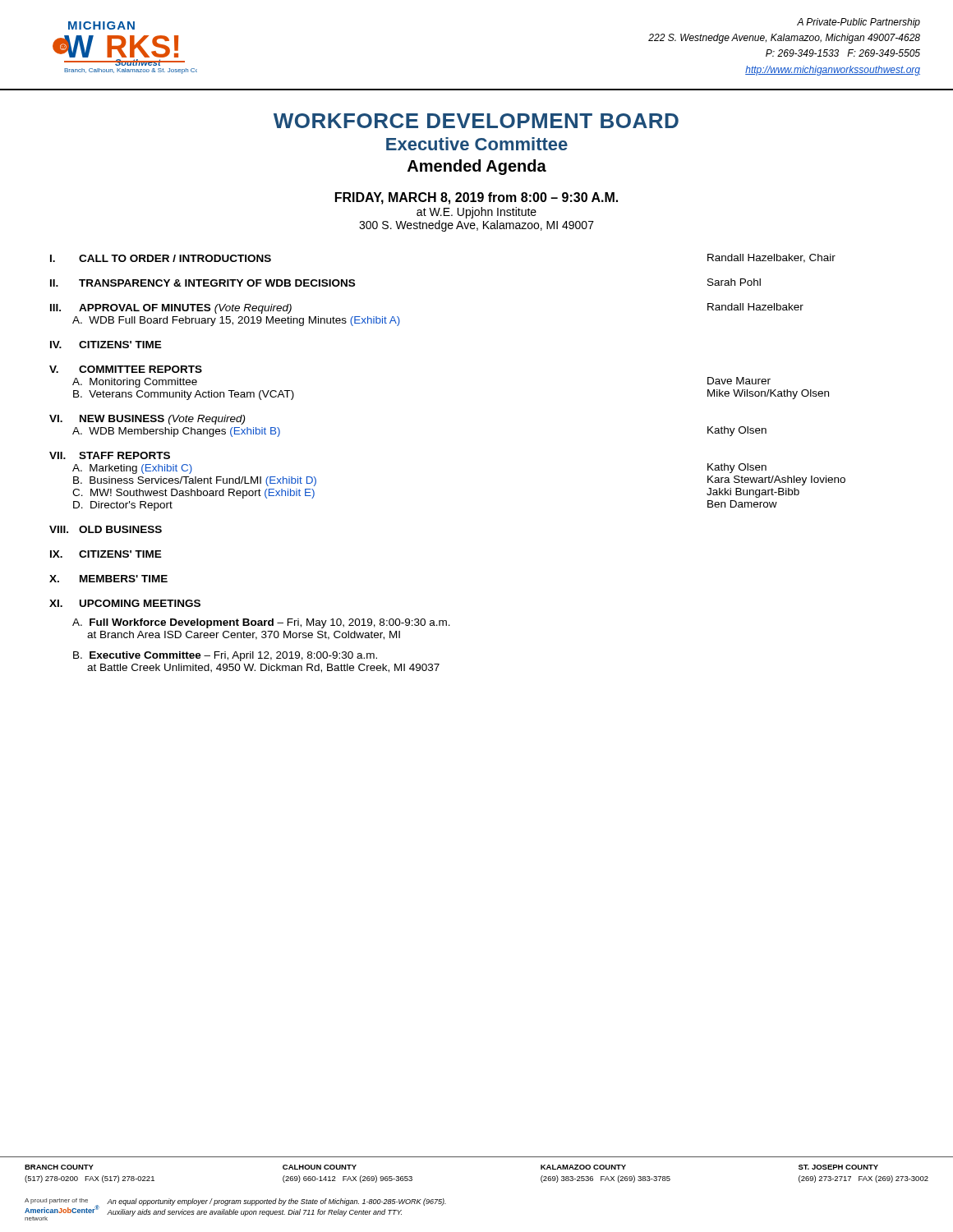Select the logo
953x1232 pixels.
pos(115,48)
